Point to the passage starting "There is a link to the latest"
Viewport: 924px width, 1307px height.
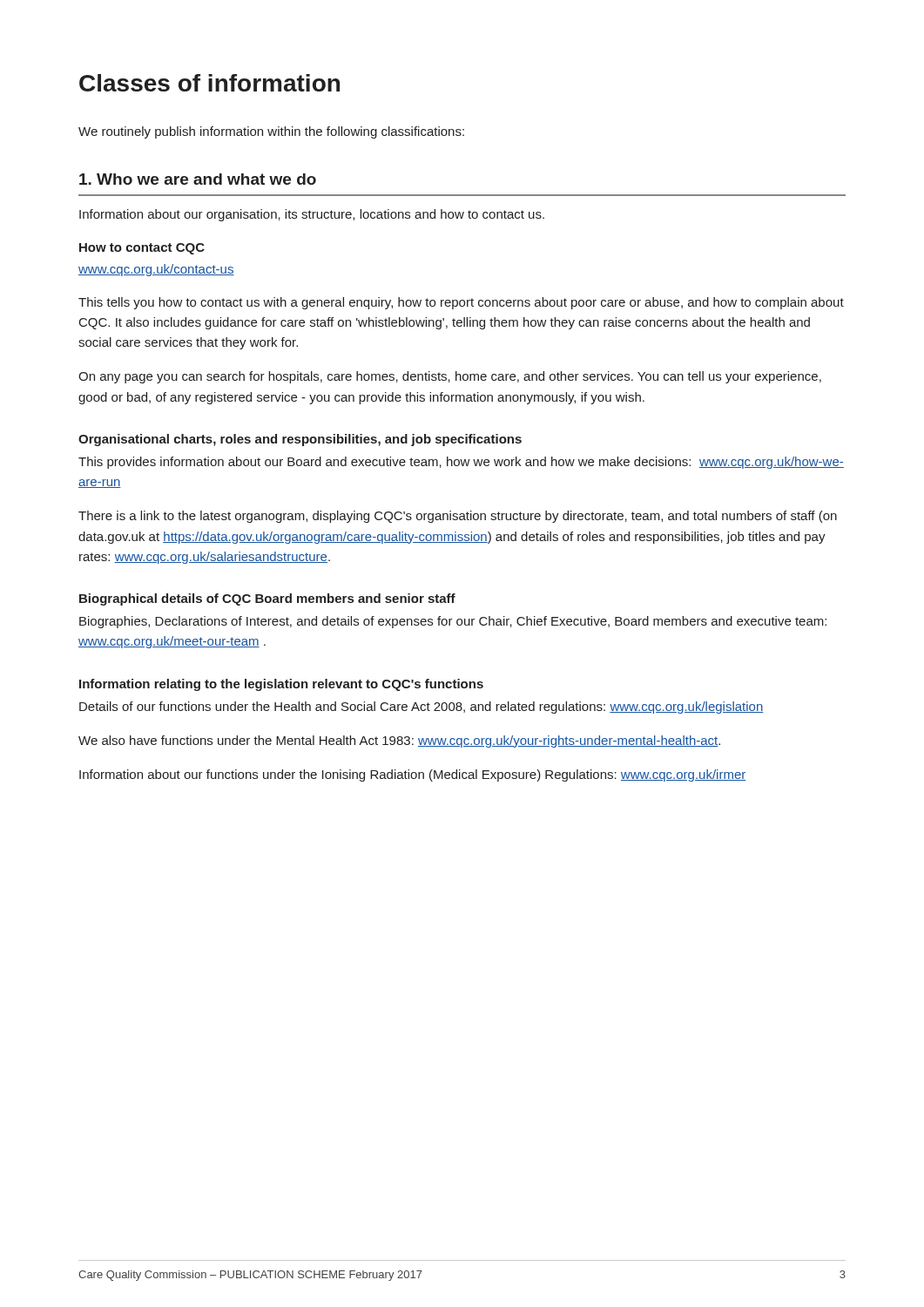coord(458,536)
